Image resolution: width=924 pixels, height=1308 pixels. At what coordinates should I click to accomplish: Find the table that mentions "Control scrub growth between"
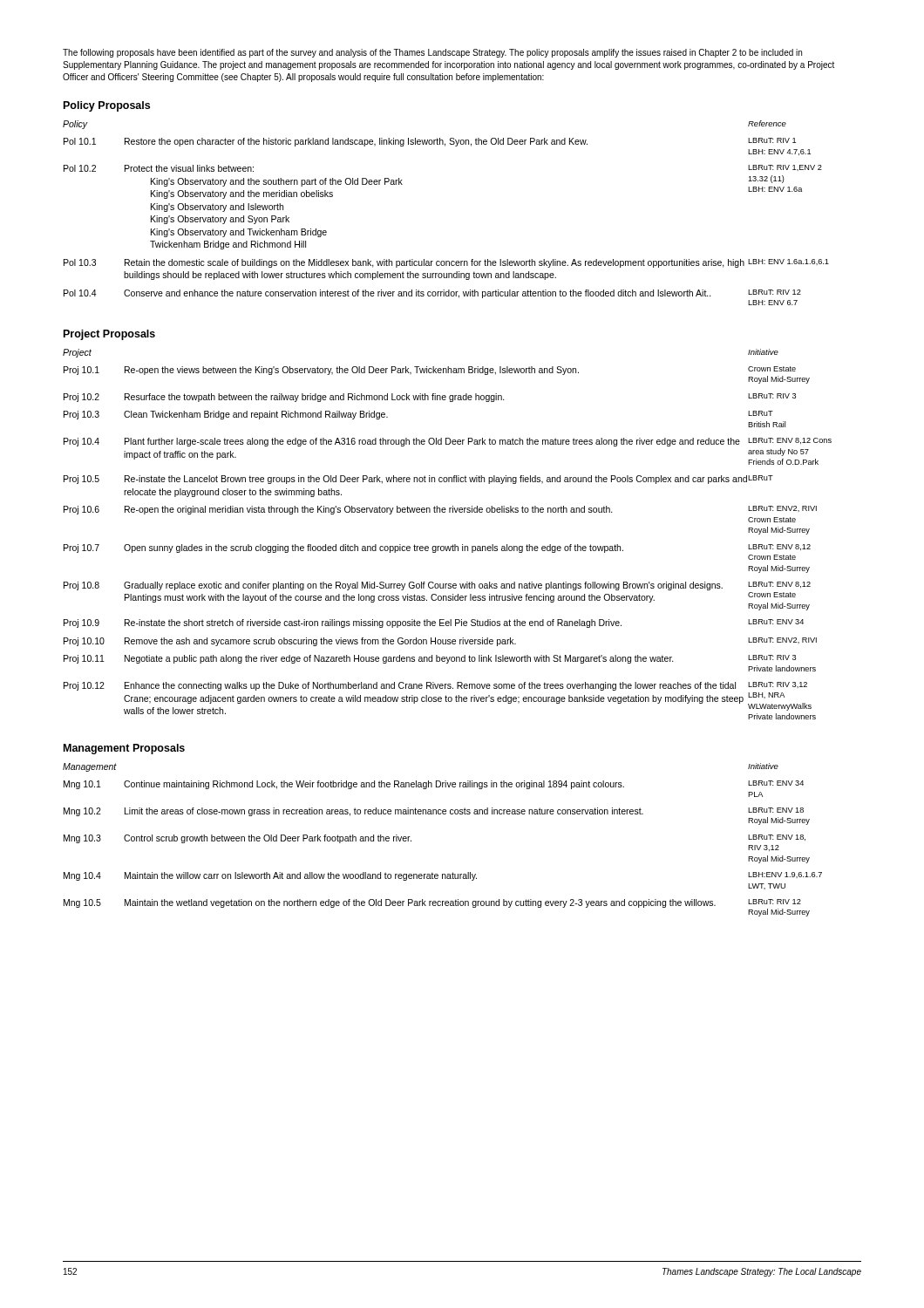tap(462, 840)
